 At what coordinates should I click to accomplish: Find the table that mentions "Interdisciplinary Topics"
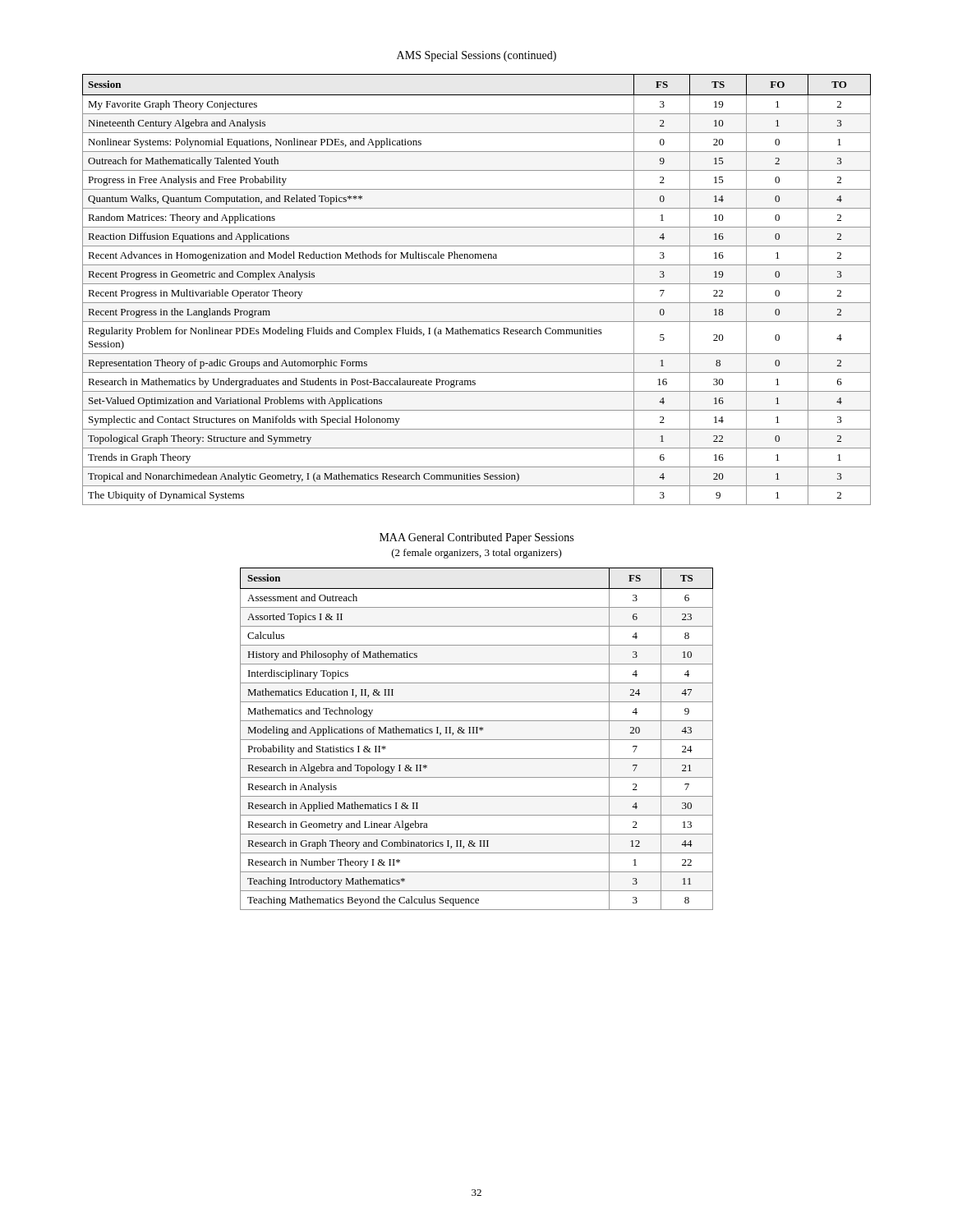(x=476, y=739)
